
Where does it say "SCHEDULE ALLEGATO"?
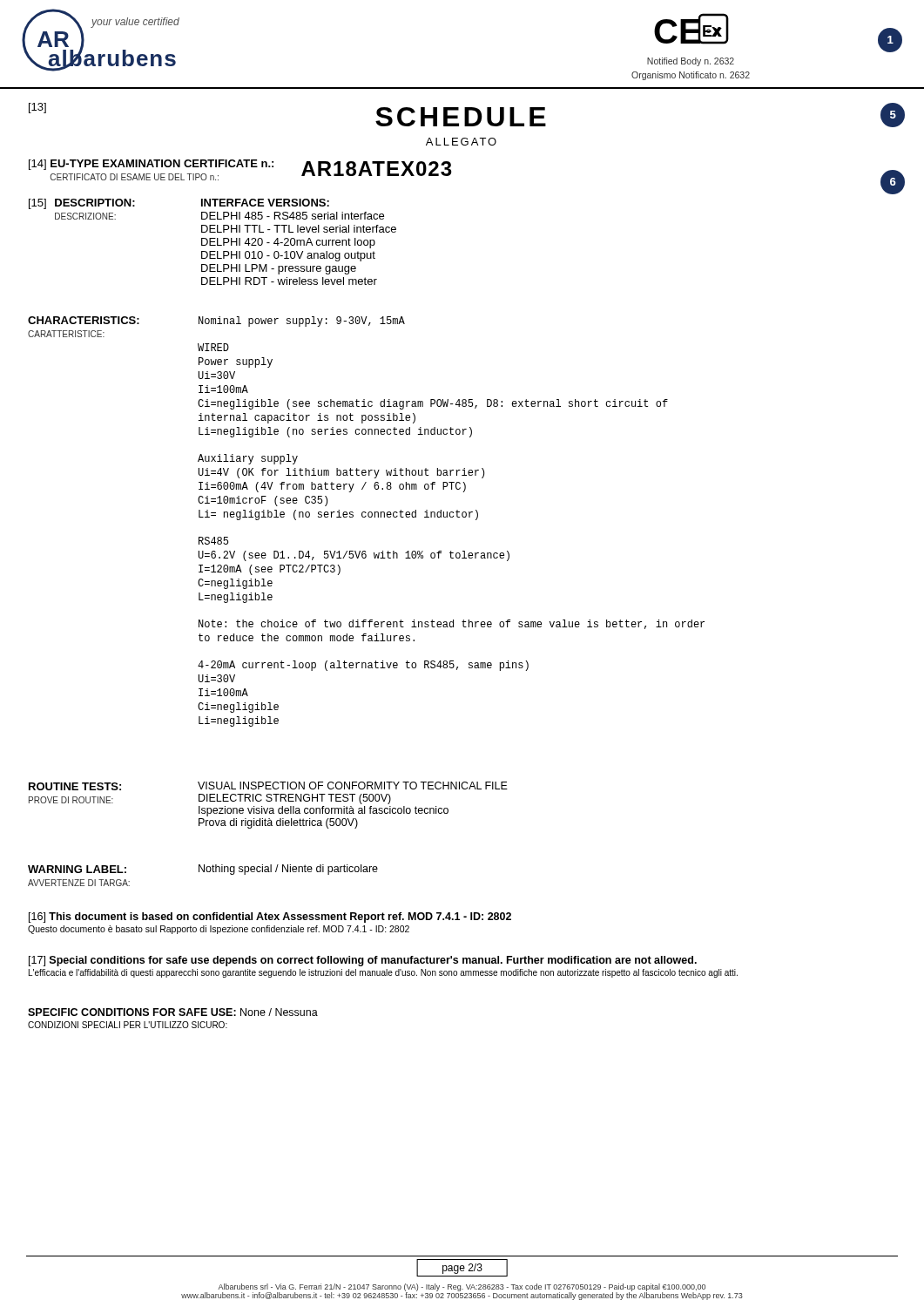coord(462,125)
